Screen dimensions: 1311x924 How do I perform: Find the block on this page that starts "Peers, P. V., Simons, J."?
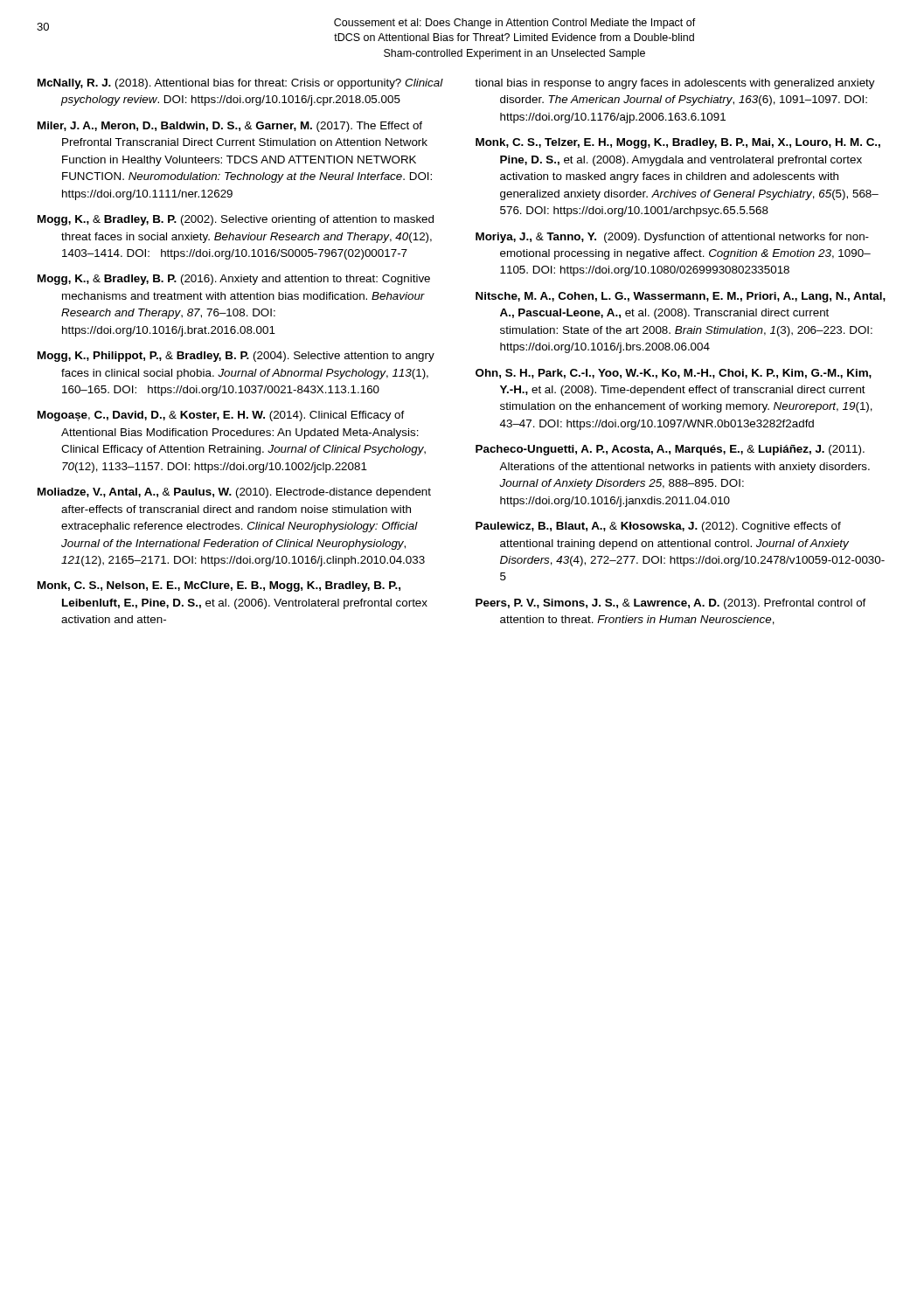coord(670,611)
